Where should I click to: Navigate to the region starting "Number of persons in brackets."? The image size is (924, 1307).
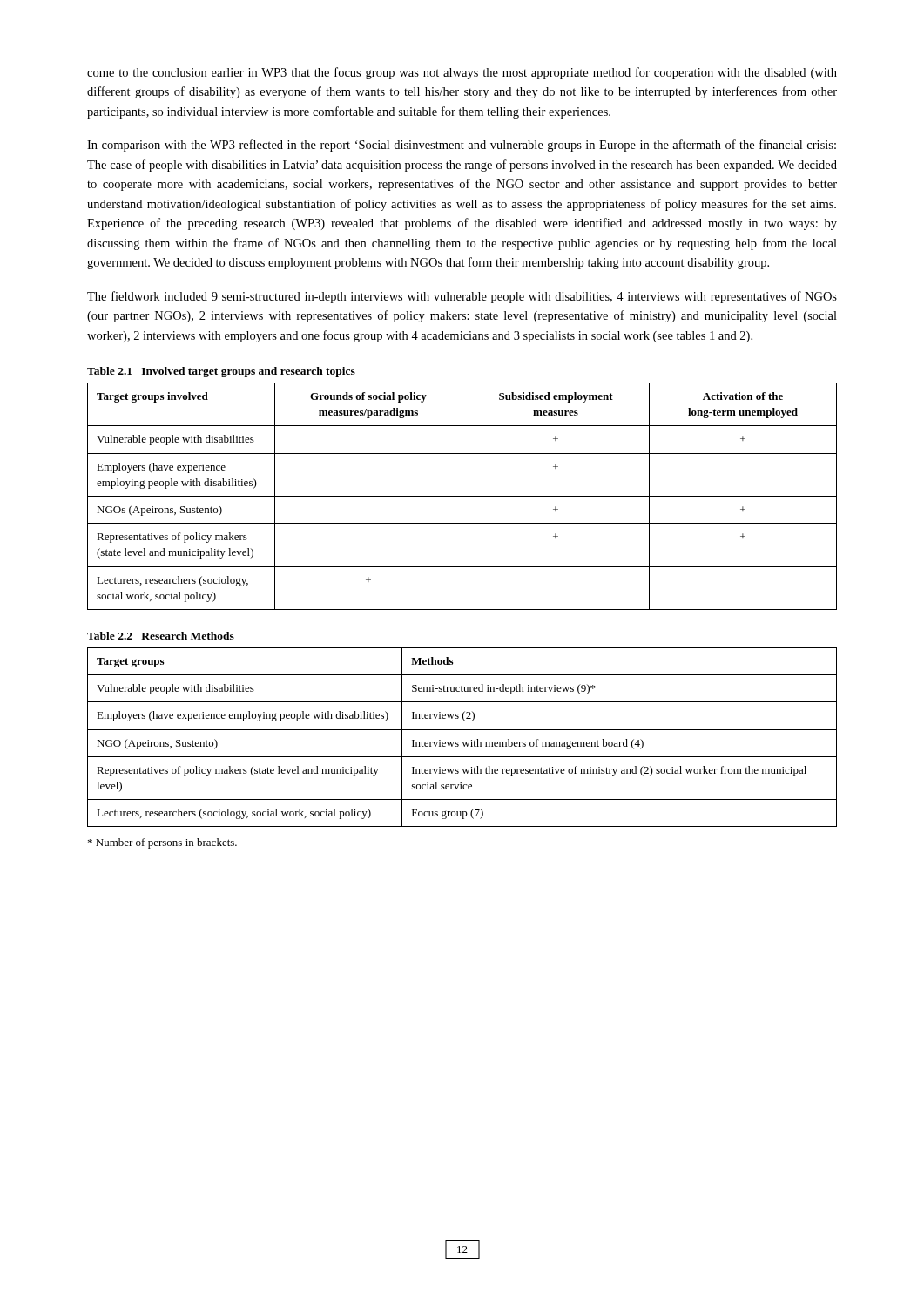click(162, 842)
